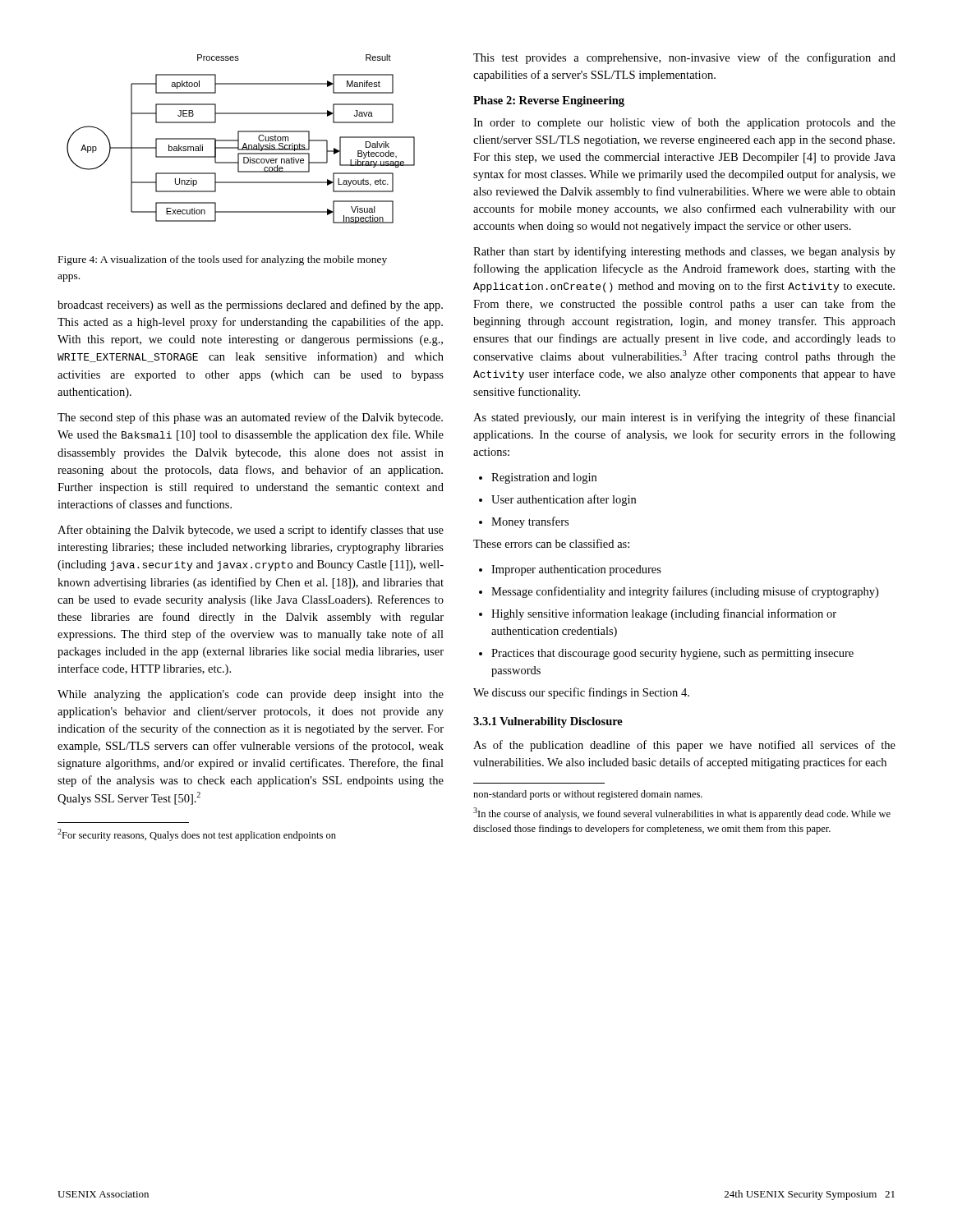Locate the element starting "3.3.1 Vulnerability Disclosure"
The width and height of the screenshot is (953, 1232).
[x=548, y=721]
